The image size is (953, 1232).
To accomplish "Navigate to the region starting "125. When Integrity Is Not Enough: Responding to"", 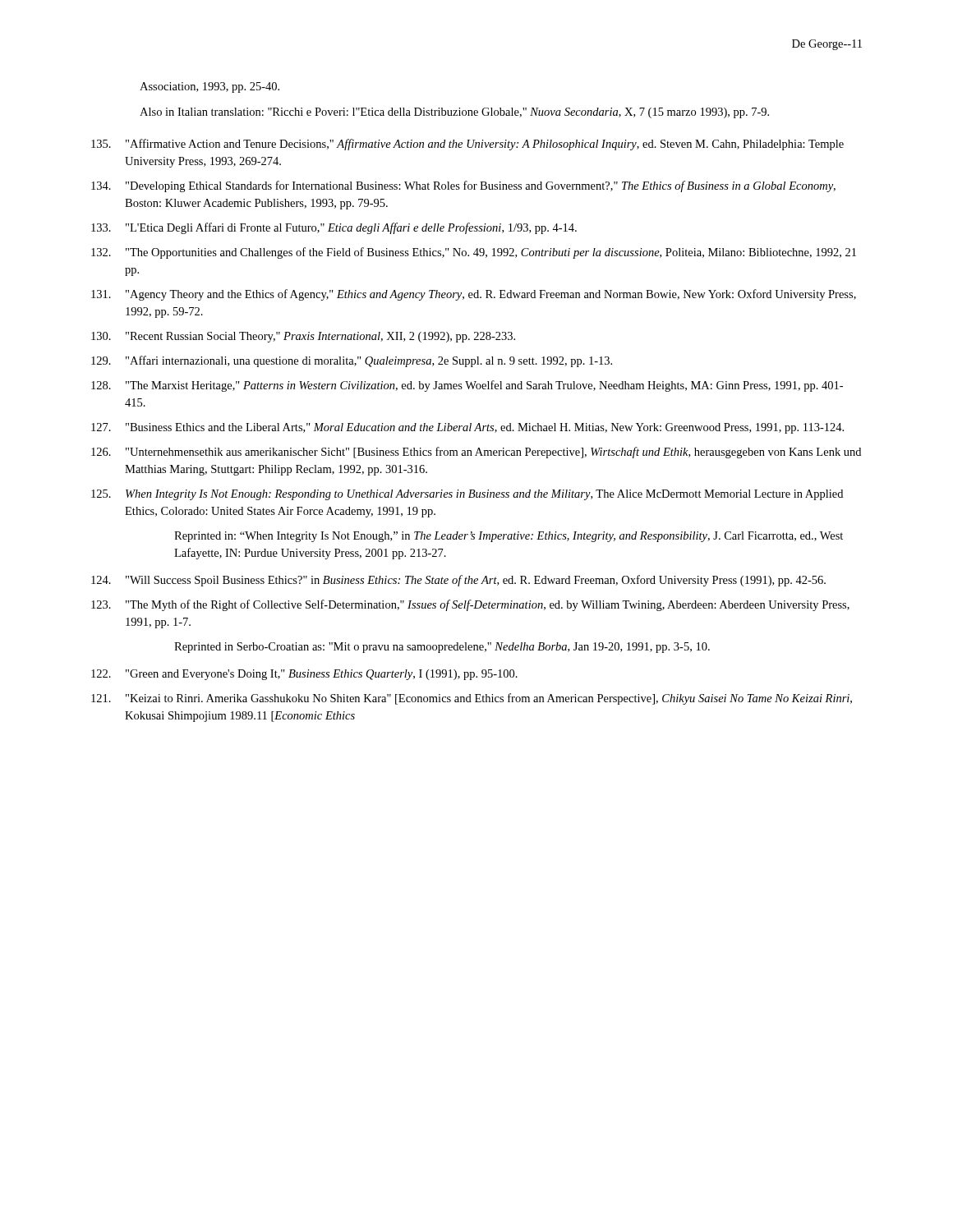I will pyautogui.click(x=476, y=503).
